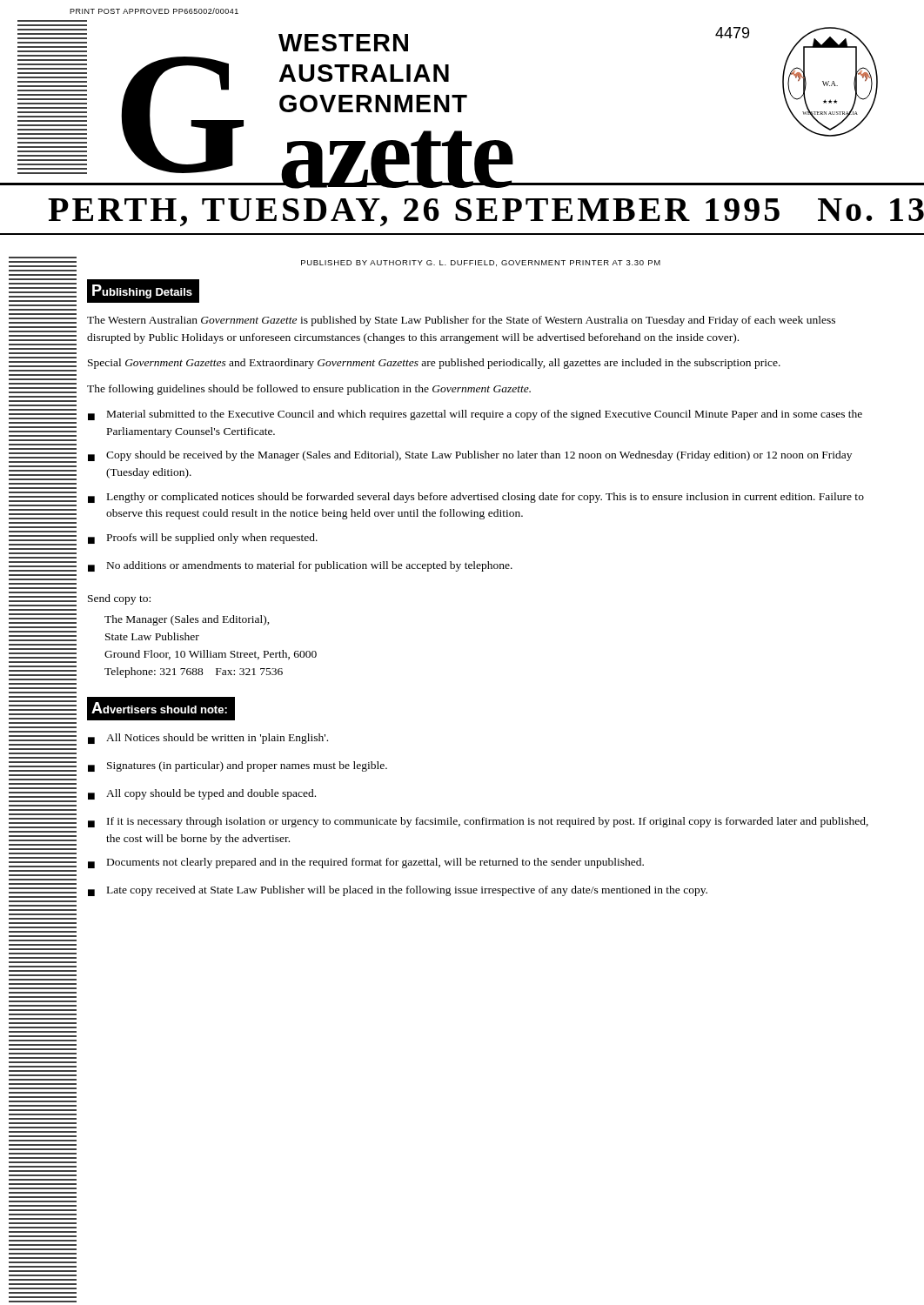Locate the region starting "The Manager (Sales and Editorial), State Law"
924x1305 pixels.
click(211, 645)
